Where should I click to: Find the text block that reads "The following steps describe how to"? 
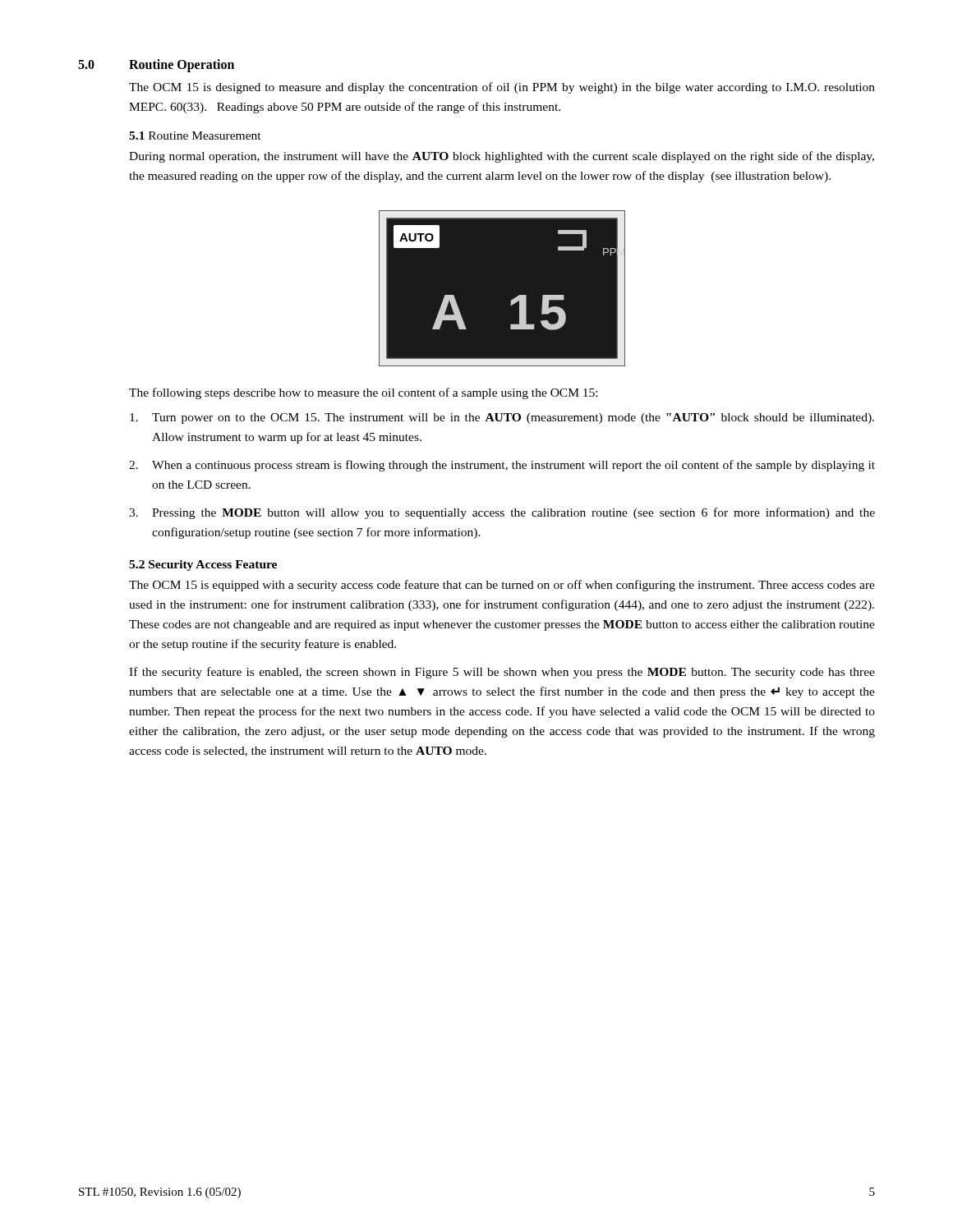point(364,392)
